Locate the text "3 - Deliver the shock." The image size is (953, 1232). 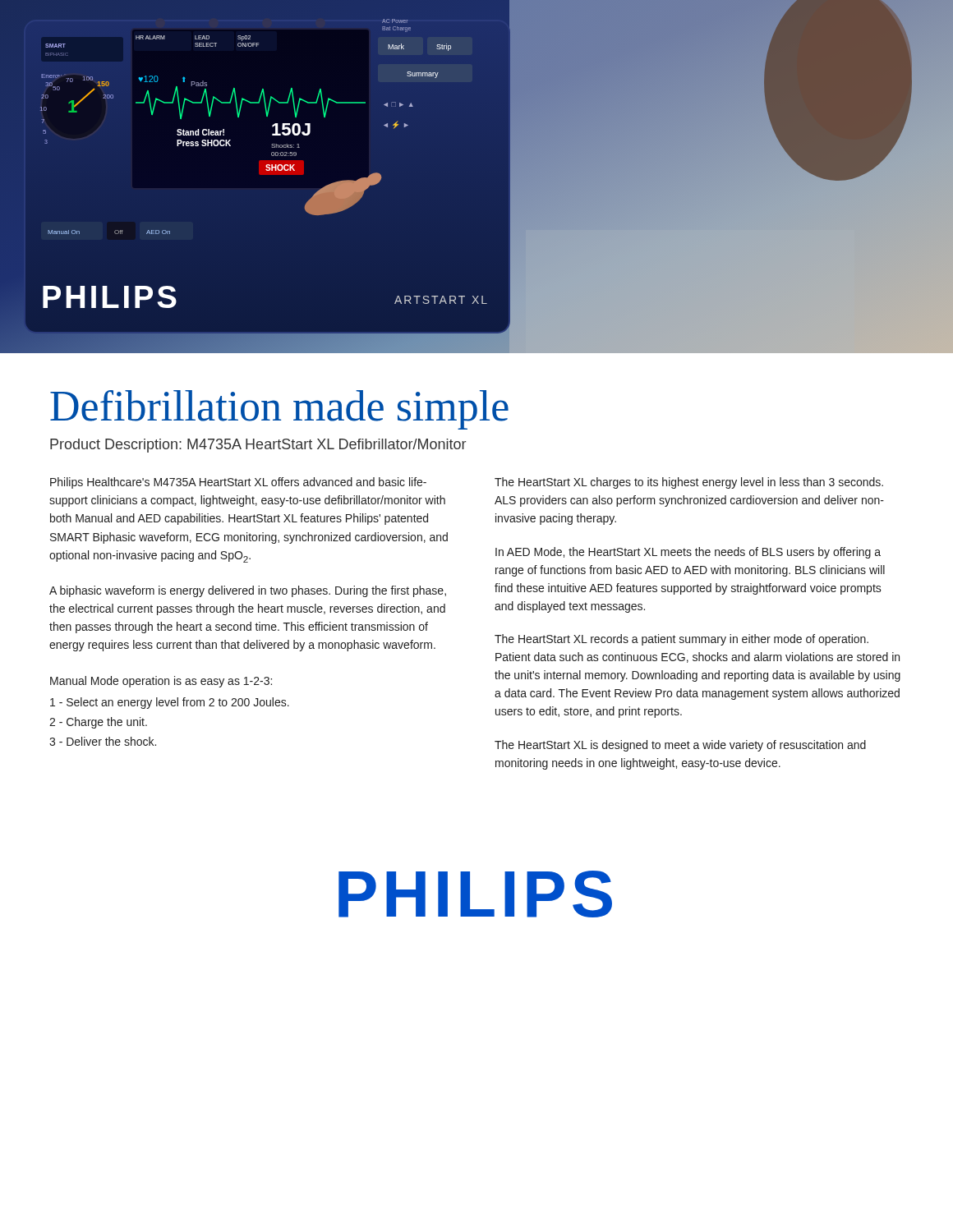click(103, 741)
